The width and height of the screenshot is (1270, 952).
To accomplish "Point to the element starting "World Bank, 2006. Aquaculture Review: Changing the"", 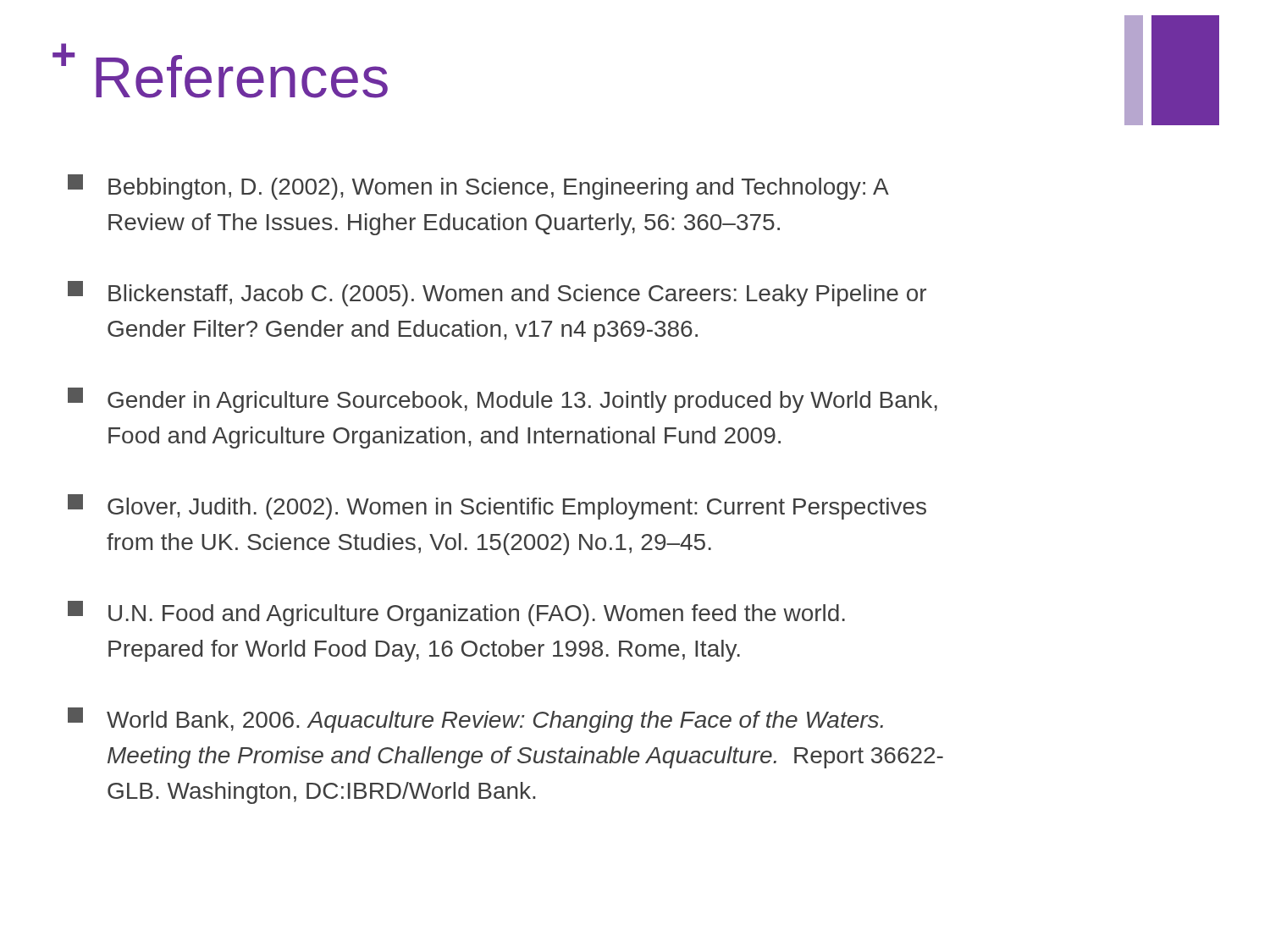I will (x=506, y=756).
